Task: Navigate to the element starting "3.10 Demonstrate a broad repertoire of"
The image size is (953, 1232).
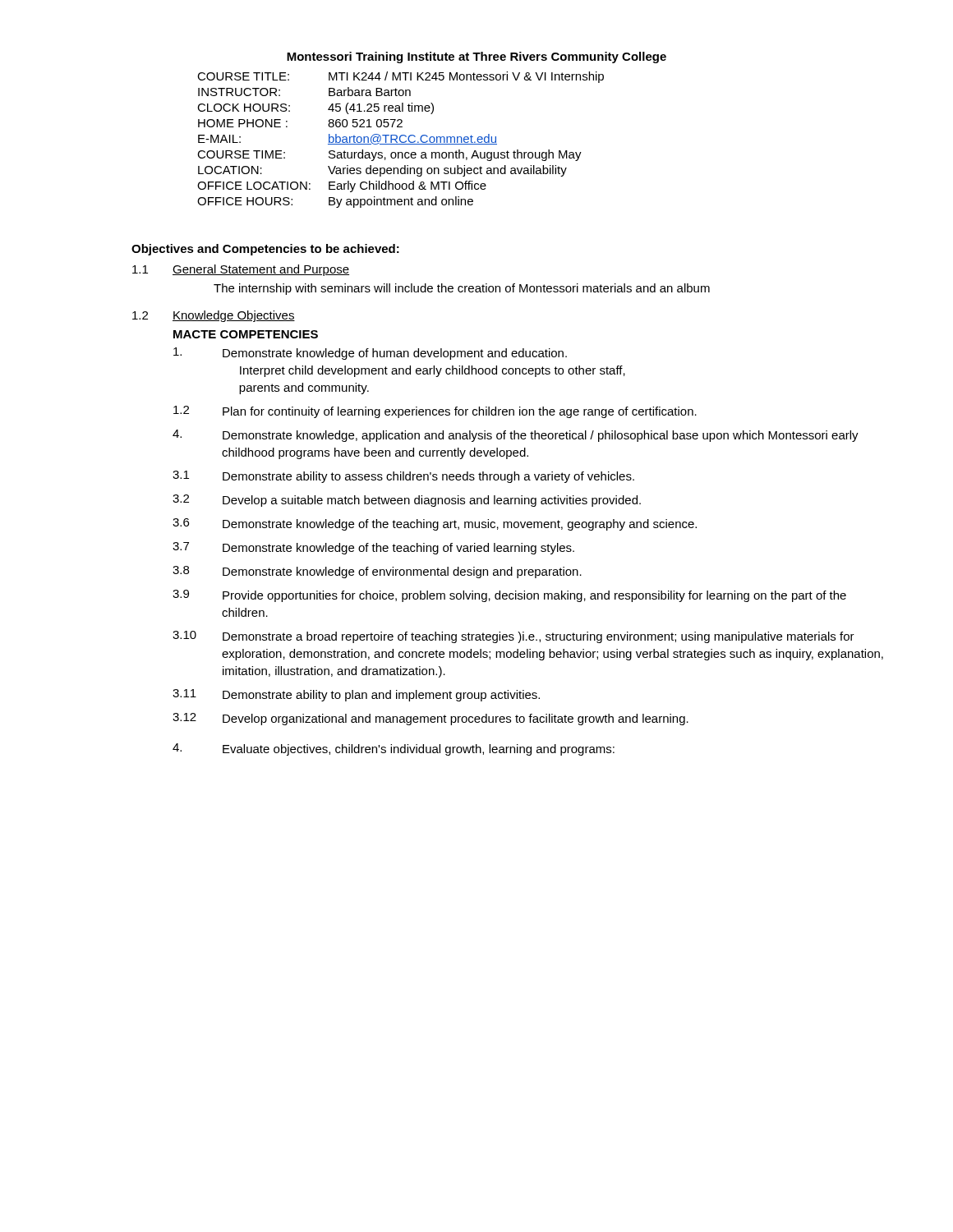Action: (x=530, y=653)
